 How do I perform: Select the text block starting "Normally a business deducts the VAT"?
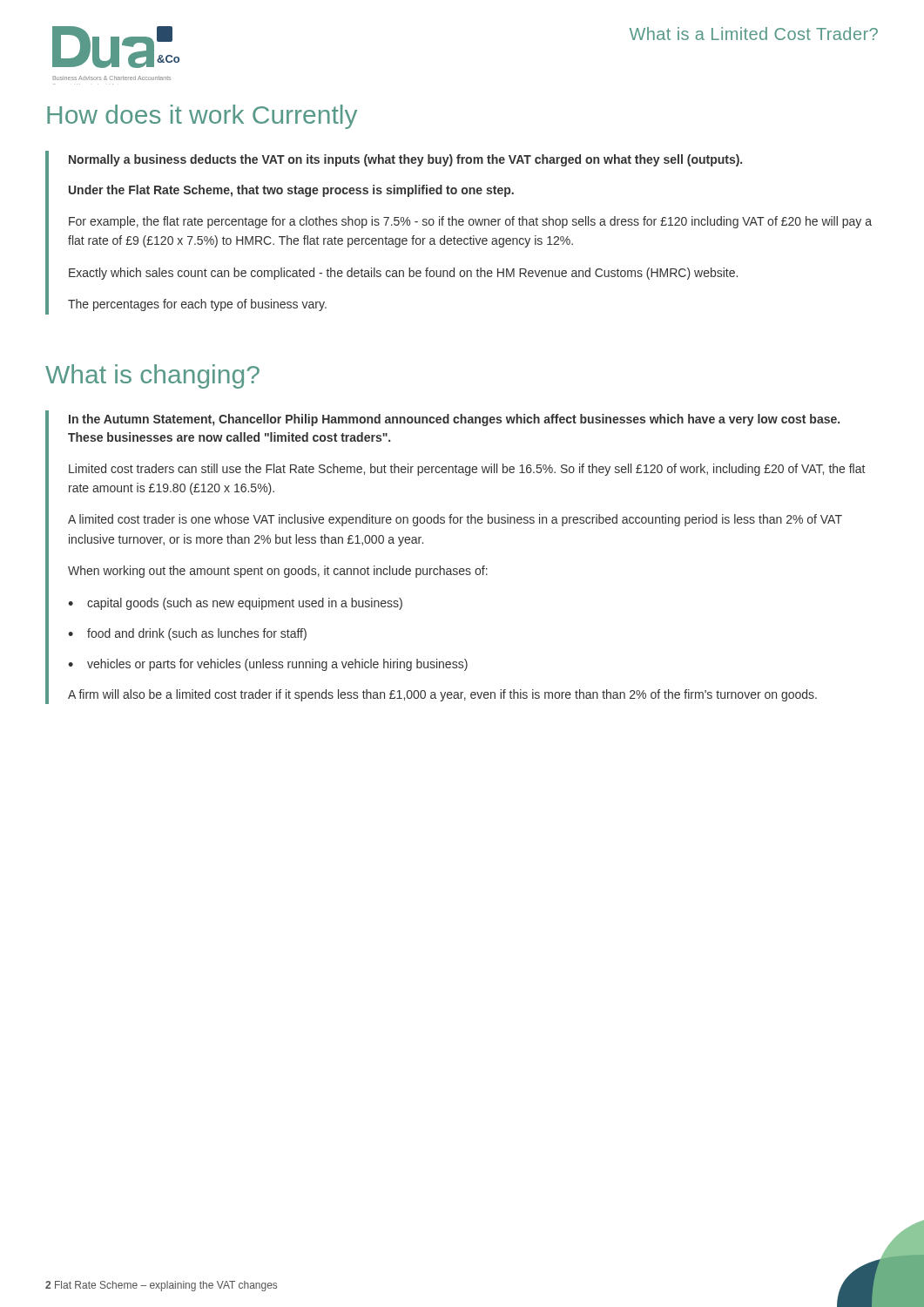tap(405, 159)
